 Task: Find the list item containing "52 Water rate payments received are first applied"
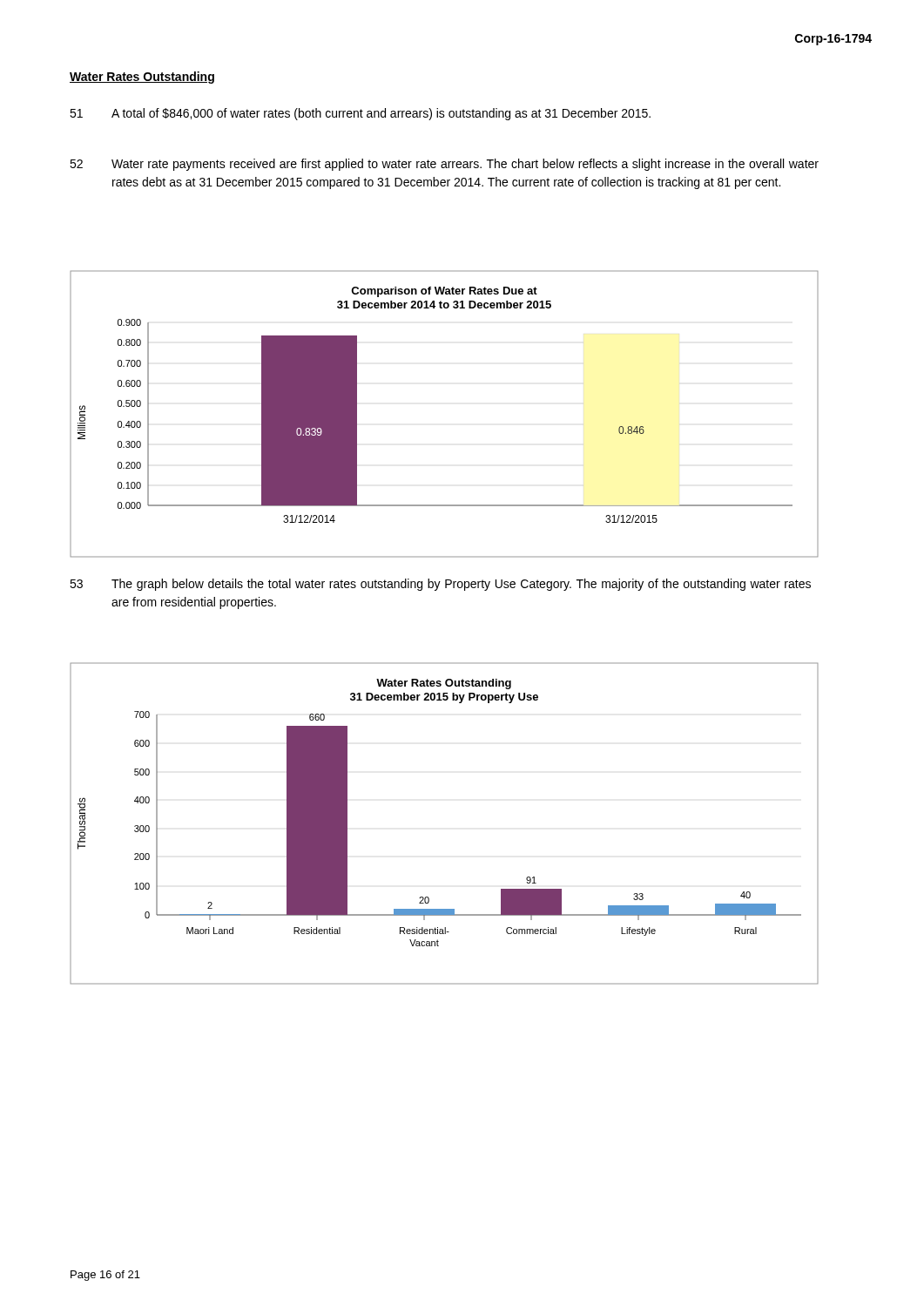click(x=444, y=173)
